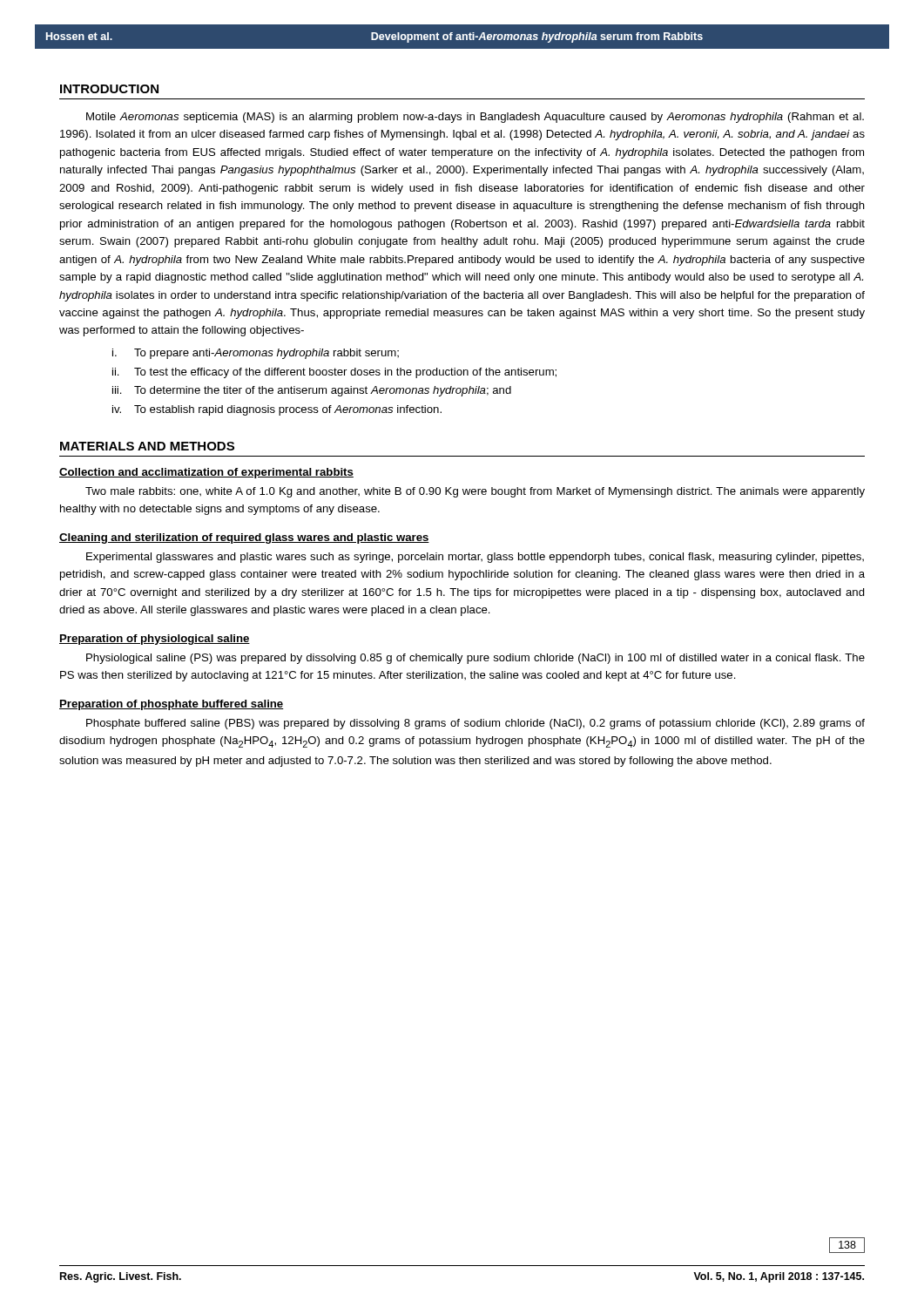
Task: Point to the block beginning "ii.To test the efficacy of the different"
Action: [x=335, y=372]
